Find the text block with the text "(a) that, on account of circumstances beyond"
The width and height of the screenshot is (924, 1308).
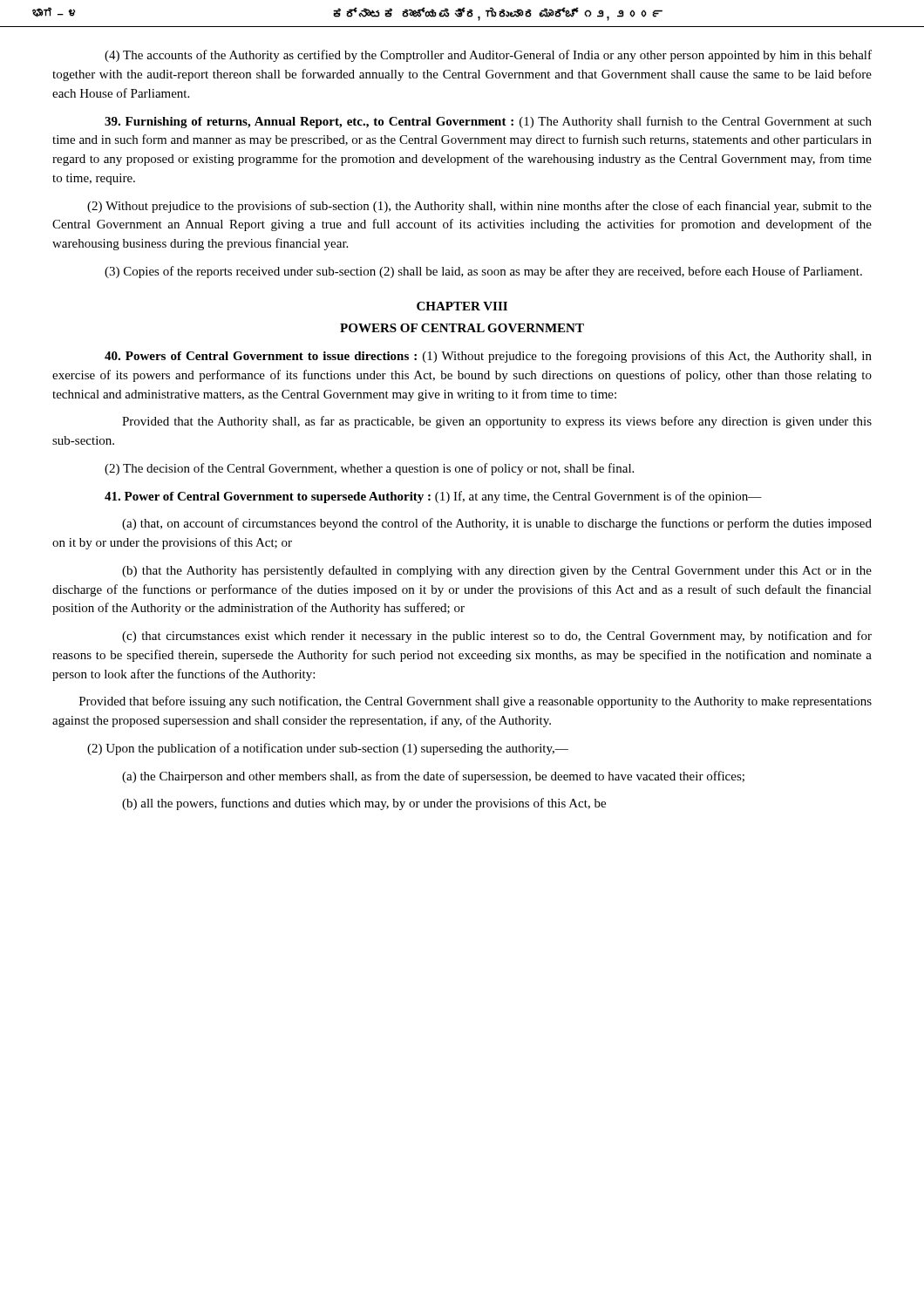point(462,533)
